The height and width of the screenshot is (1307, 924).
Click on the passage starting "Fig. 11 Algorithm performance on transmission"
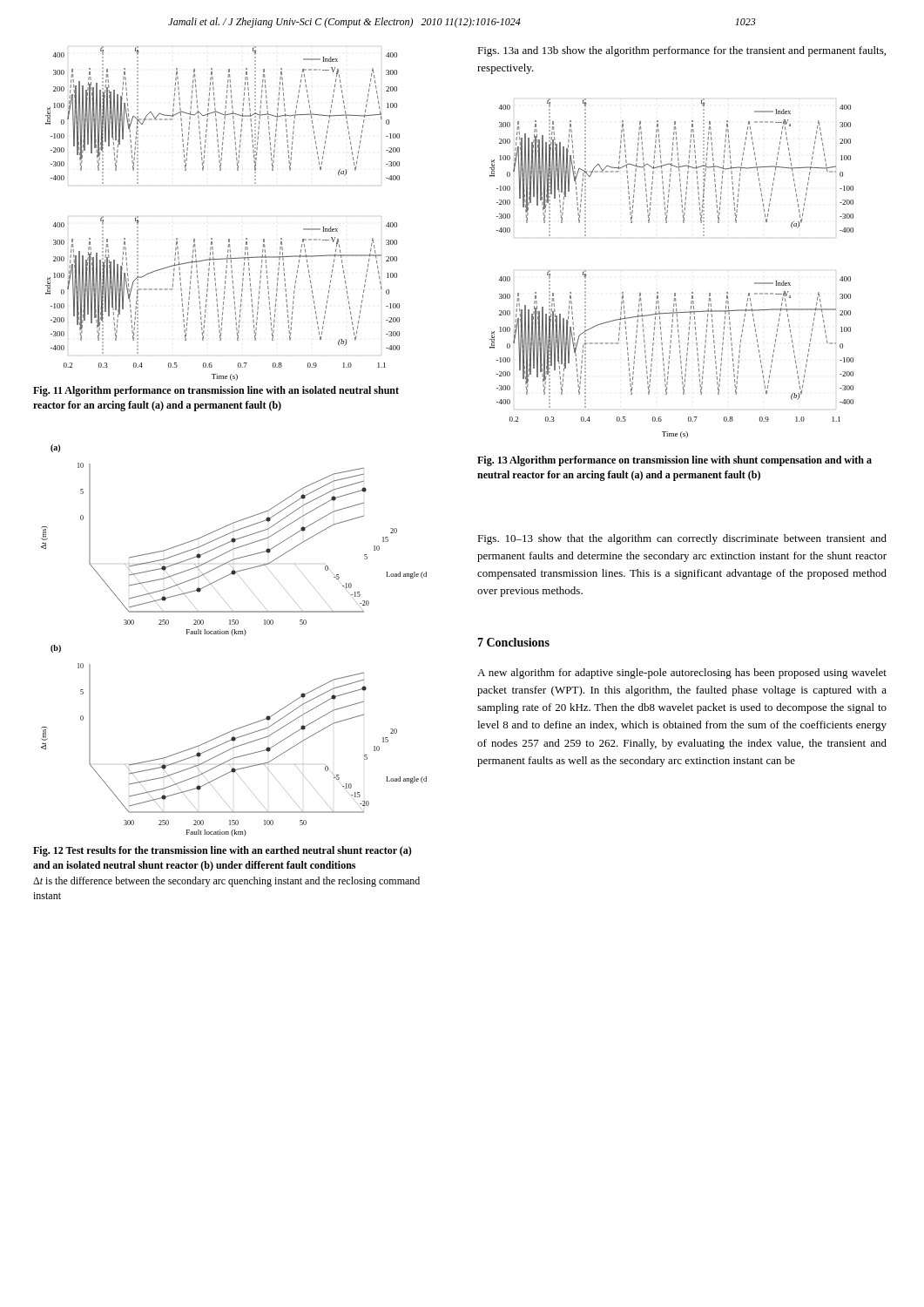(216, 398)
